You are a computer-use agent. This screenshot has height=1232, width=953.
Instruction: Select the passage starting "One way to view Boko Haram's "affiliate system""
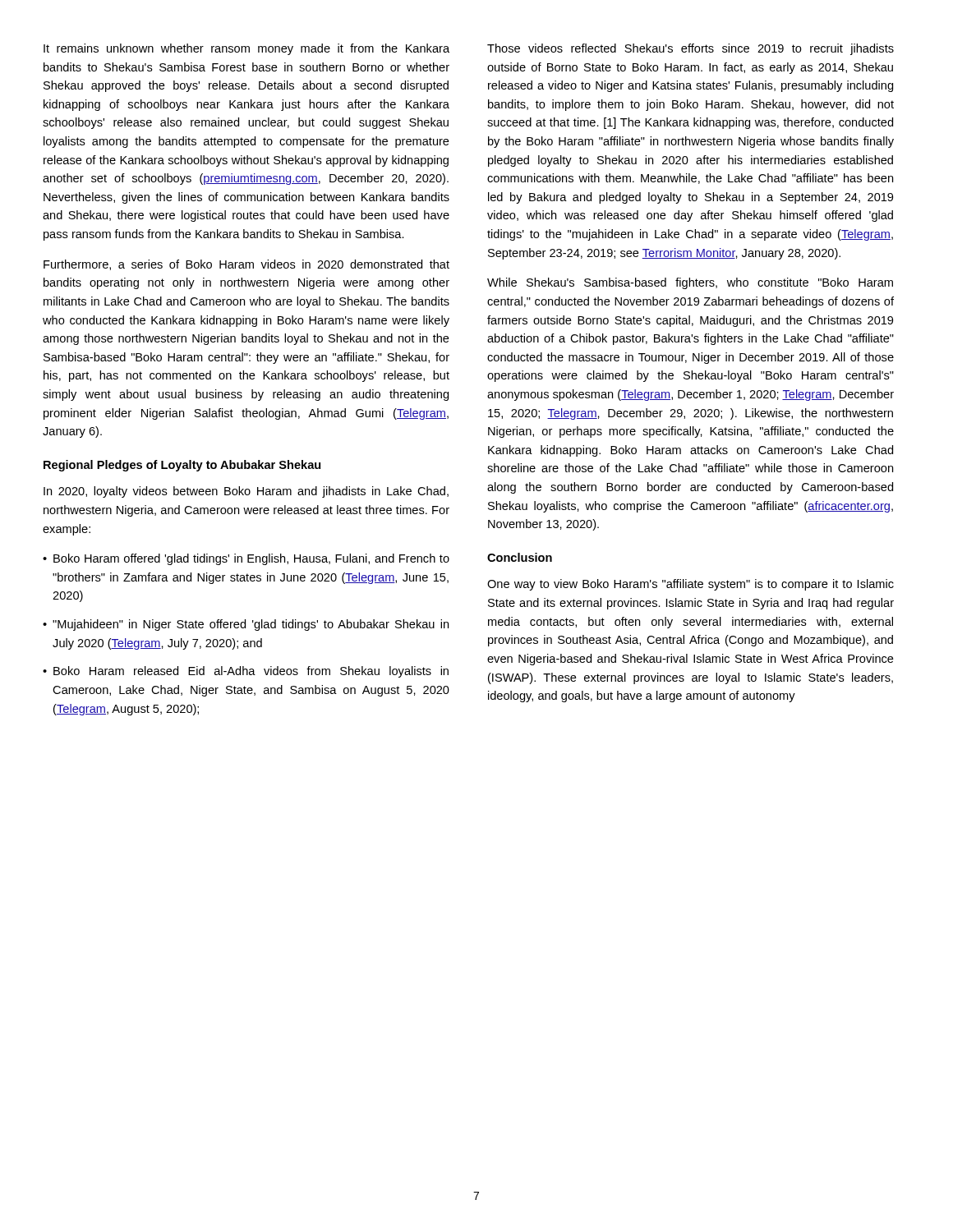pyautogui.click(x=690, y=640)
